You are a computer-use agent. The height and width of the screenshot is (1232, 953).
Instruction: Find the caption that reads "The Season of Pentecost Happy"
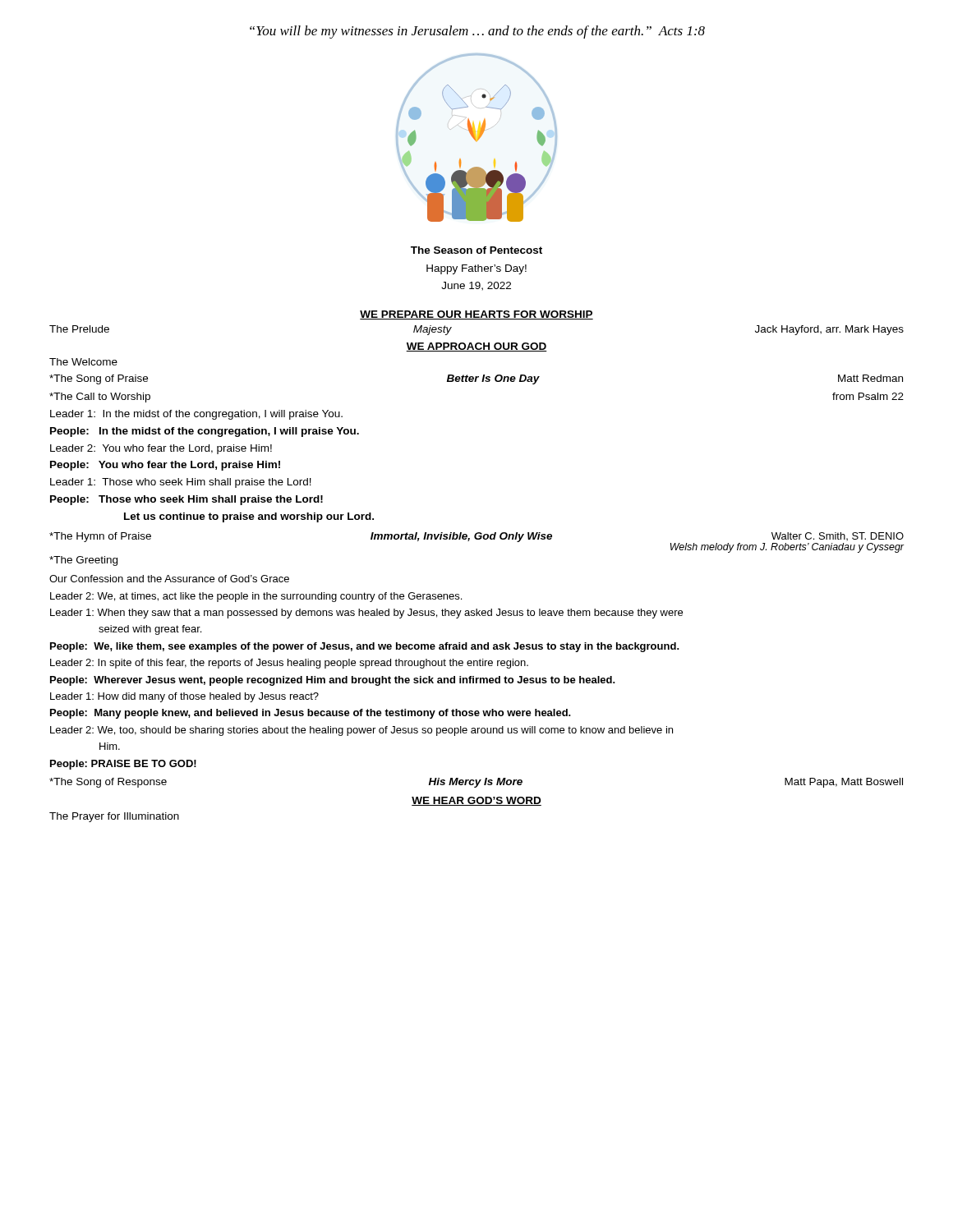point(476,268)
